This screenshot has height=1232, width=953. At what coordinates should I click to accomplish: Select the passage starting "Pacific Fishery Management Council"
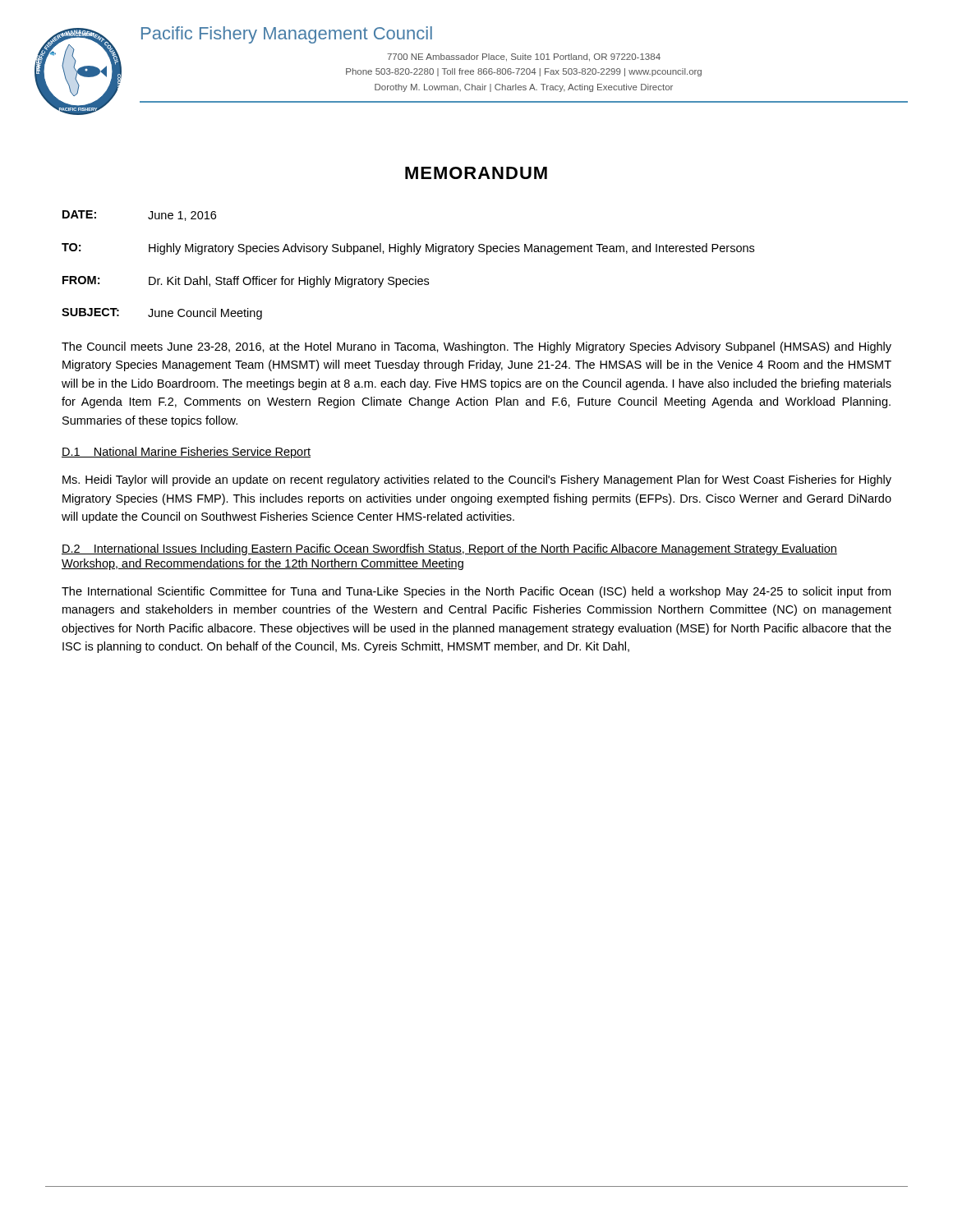pos(286,33)
